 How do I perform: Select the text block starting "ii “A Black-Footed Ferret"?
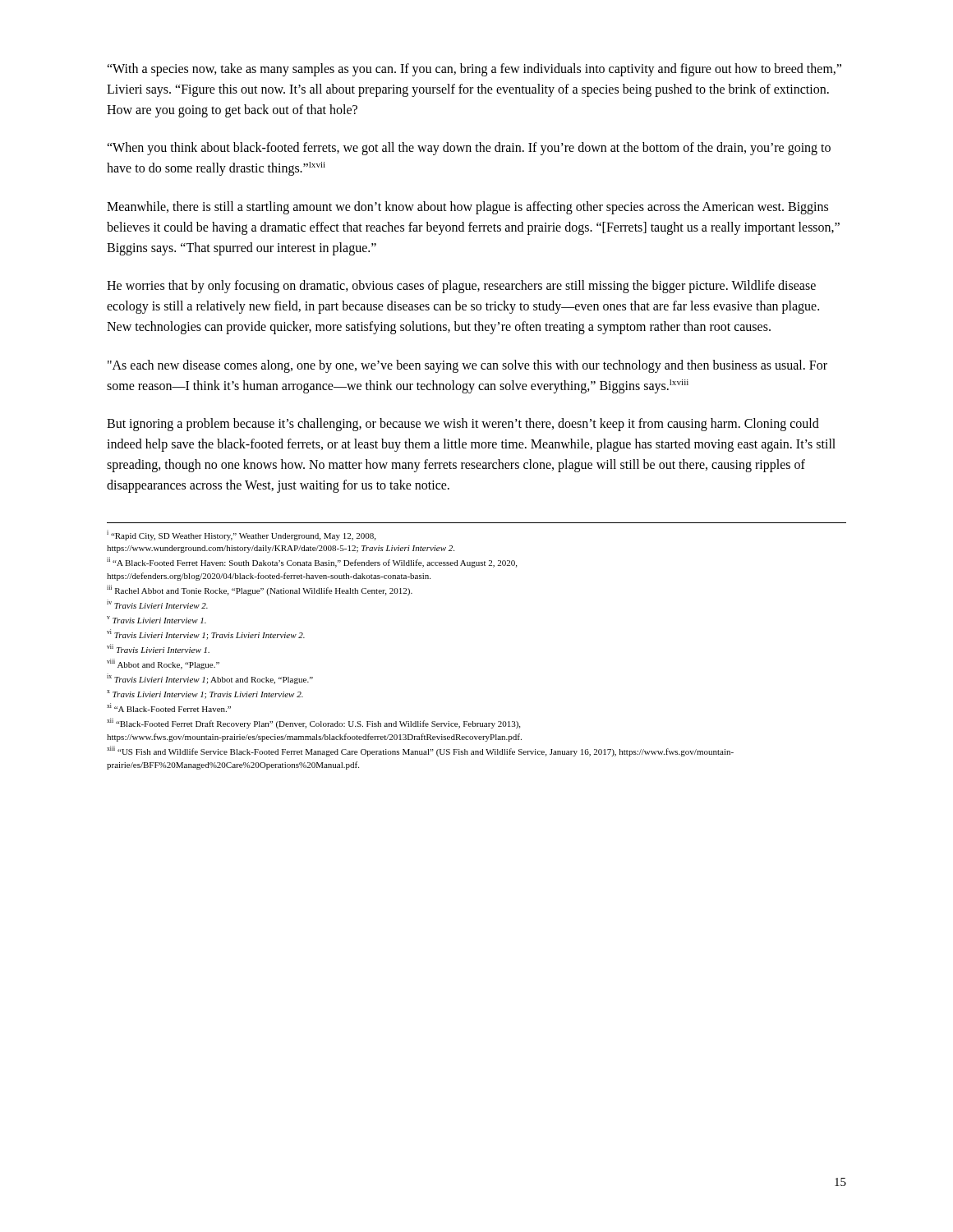pos(312,569)
